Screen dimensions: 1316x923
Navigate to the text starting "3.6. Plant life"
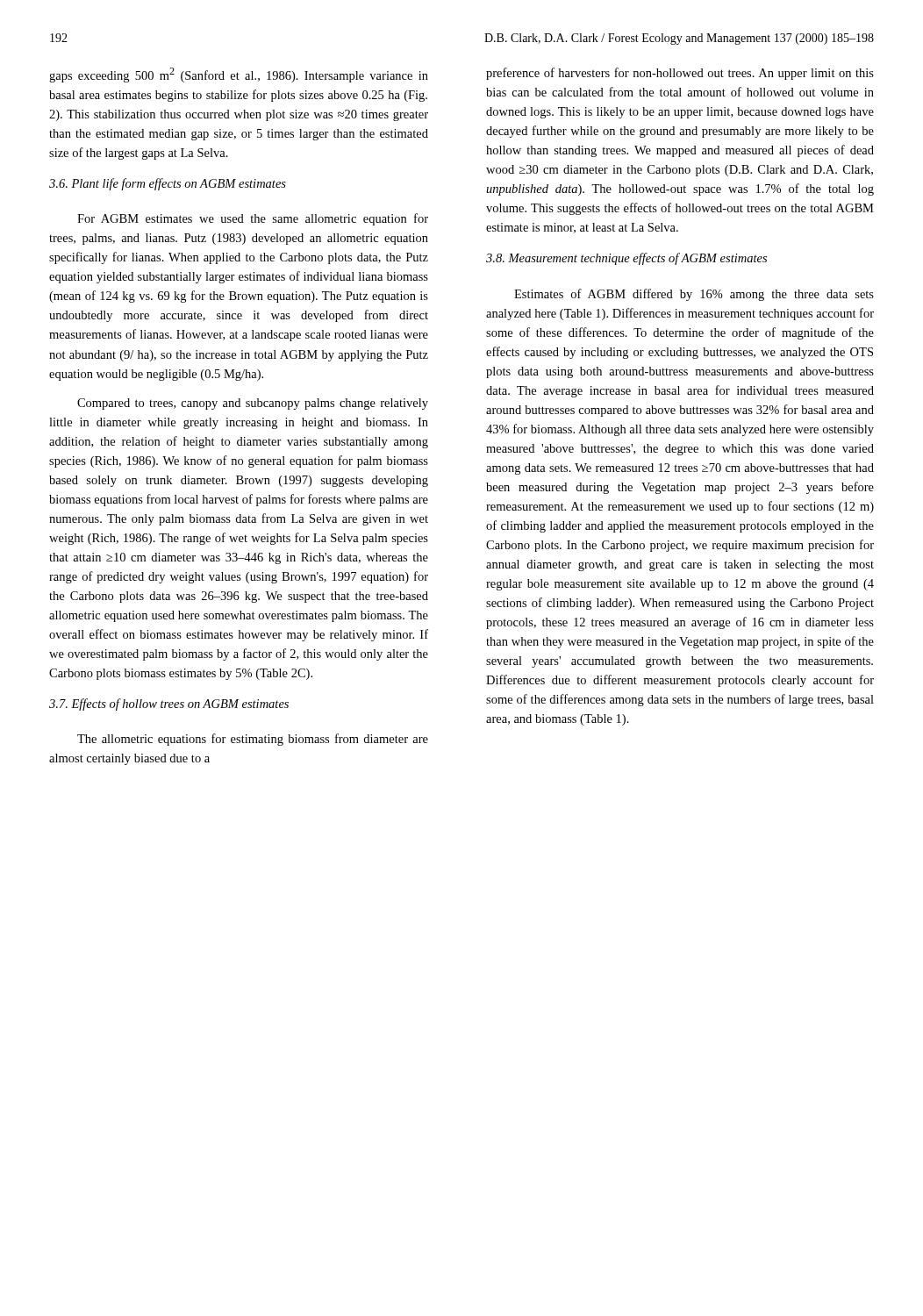[x=168, y=183]
